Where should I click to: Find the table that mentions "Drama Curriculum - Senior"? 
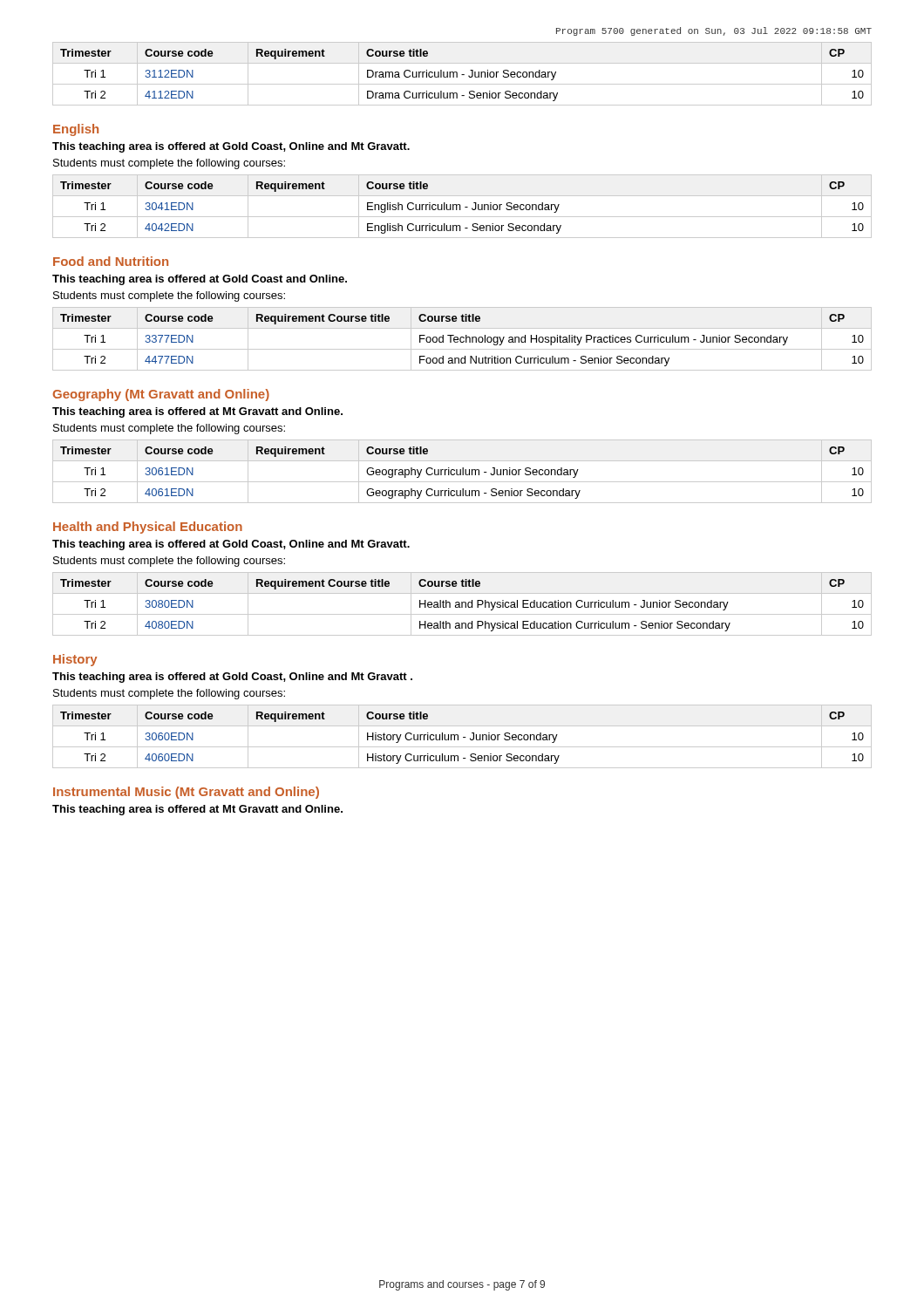pos(462,74)
